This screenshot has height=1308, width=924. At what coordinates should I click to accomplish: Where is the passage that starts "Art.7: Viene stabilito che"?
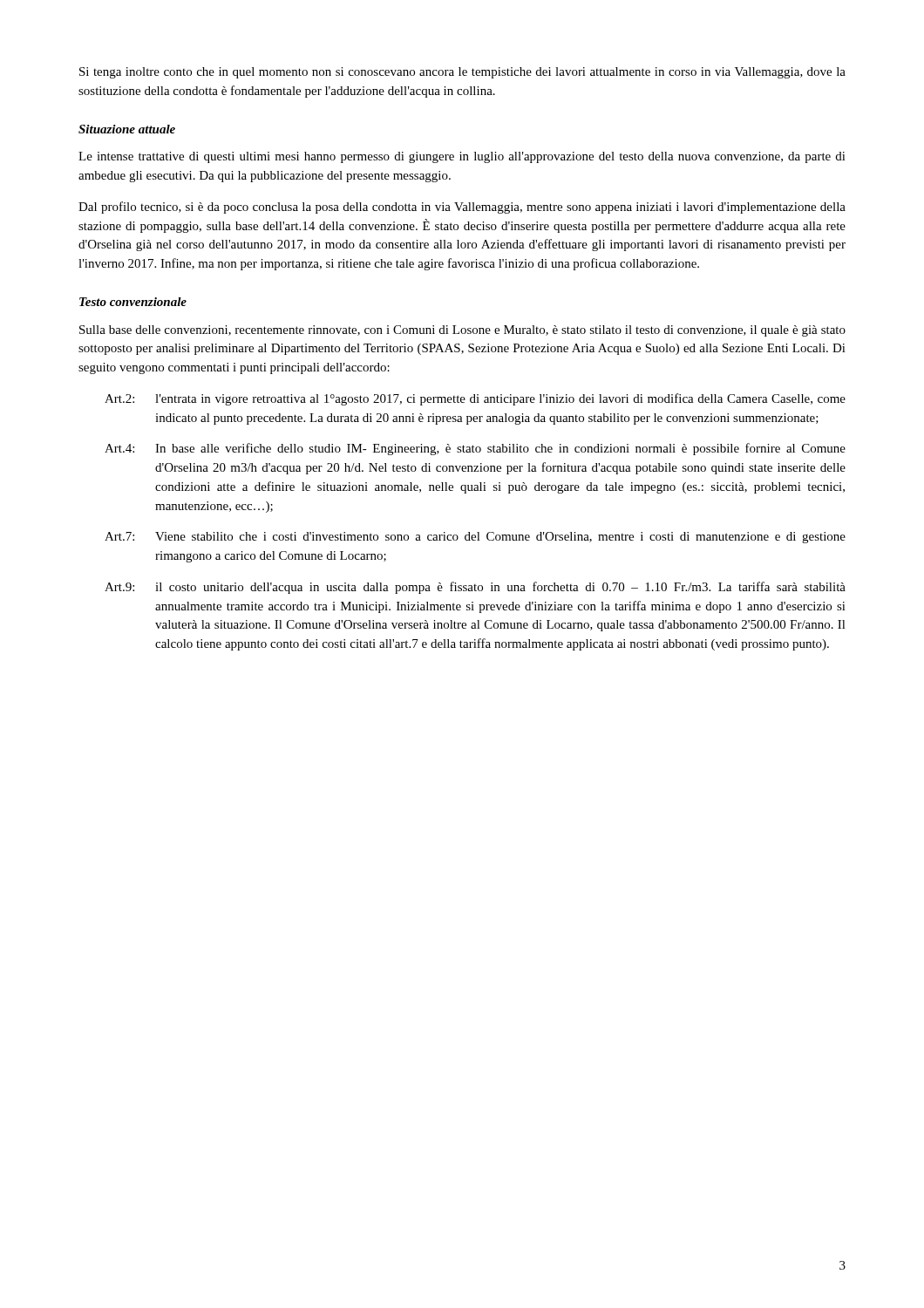click(x=475, y=547)
